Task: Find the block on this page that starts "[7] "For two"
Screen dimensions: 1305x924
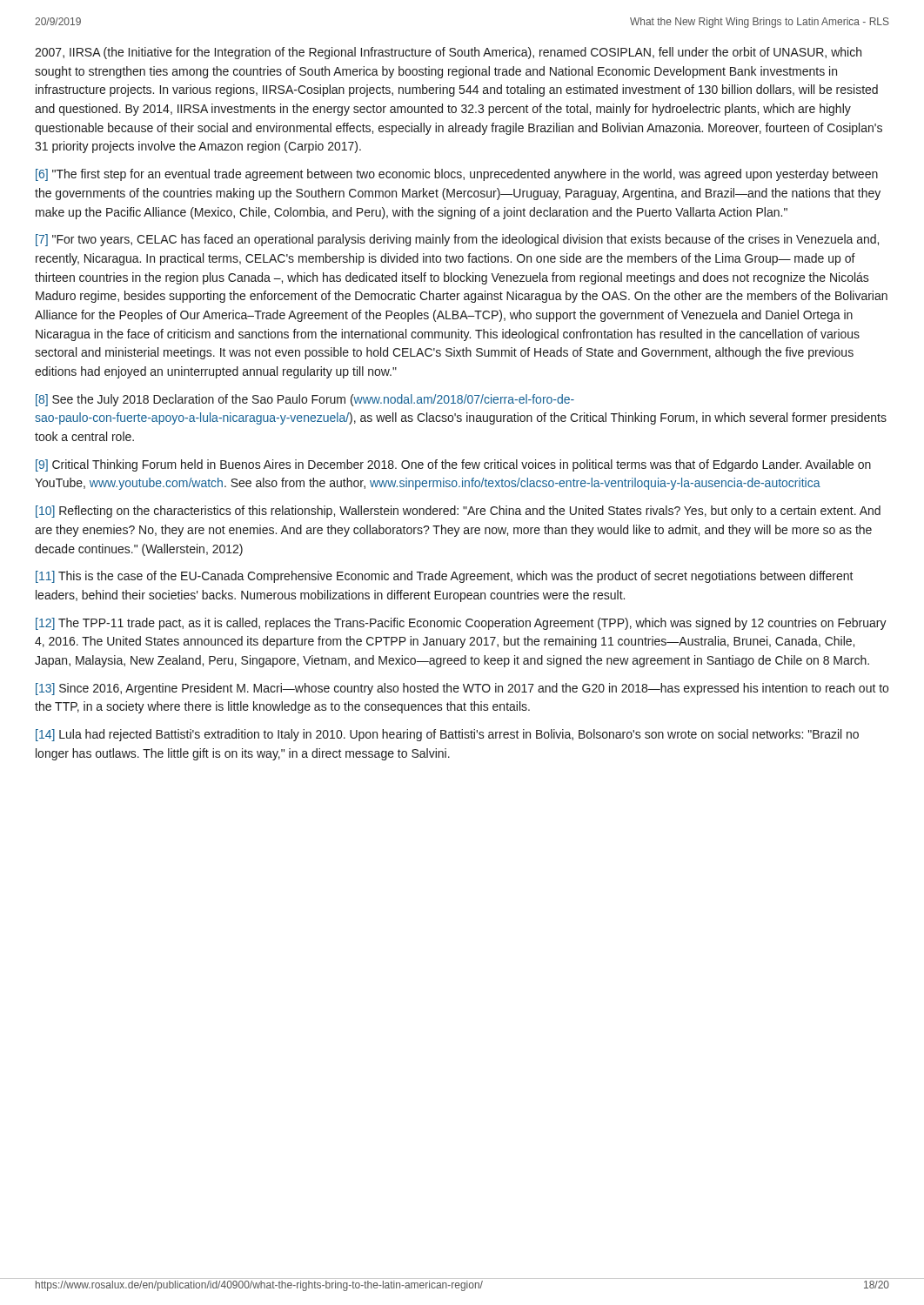Action: [x=461, y=305]
